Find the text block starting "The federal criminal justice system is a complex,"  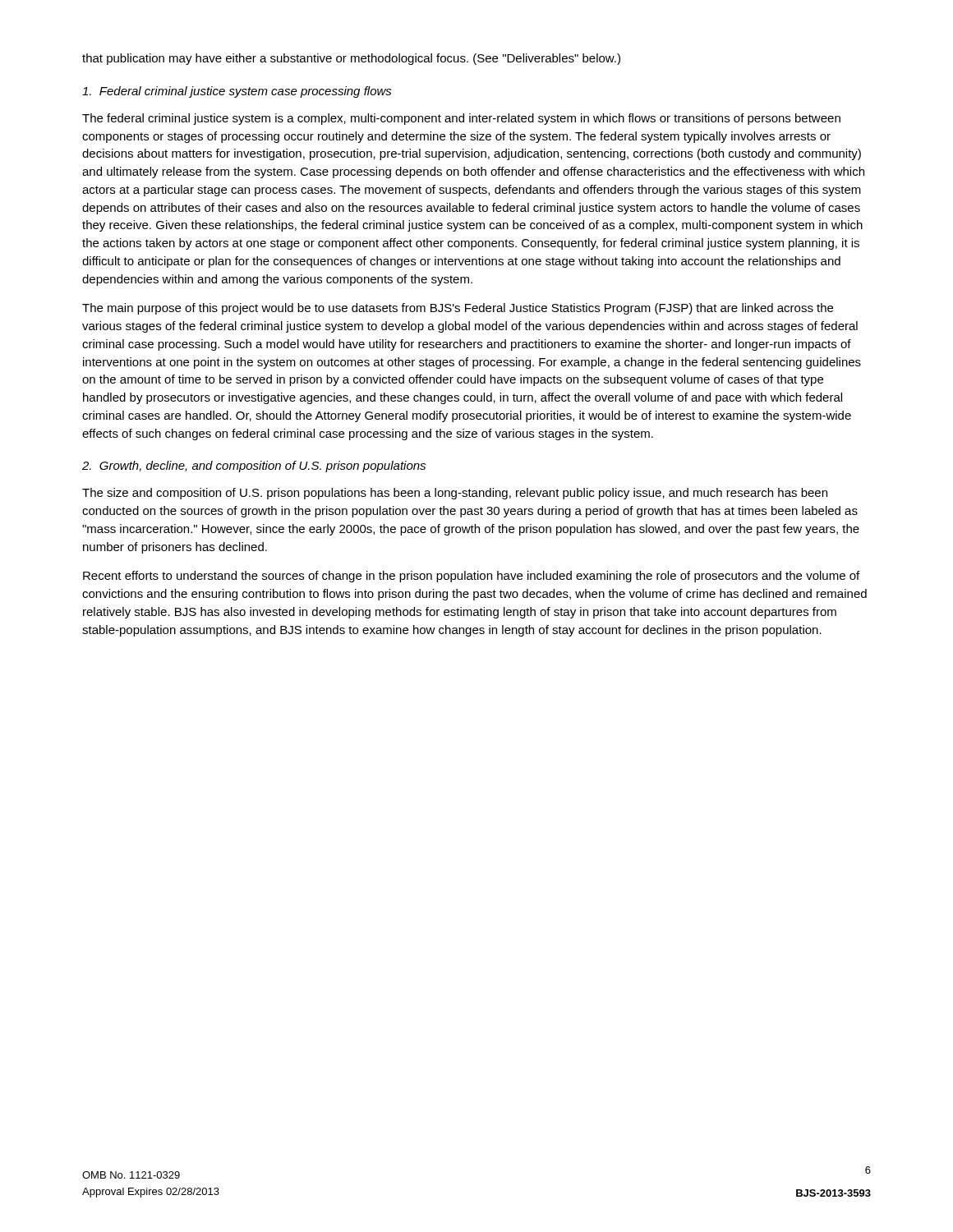click(x=474, y=198)
